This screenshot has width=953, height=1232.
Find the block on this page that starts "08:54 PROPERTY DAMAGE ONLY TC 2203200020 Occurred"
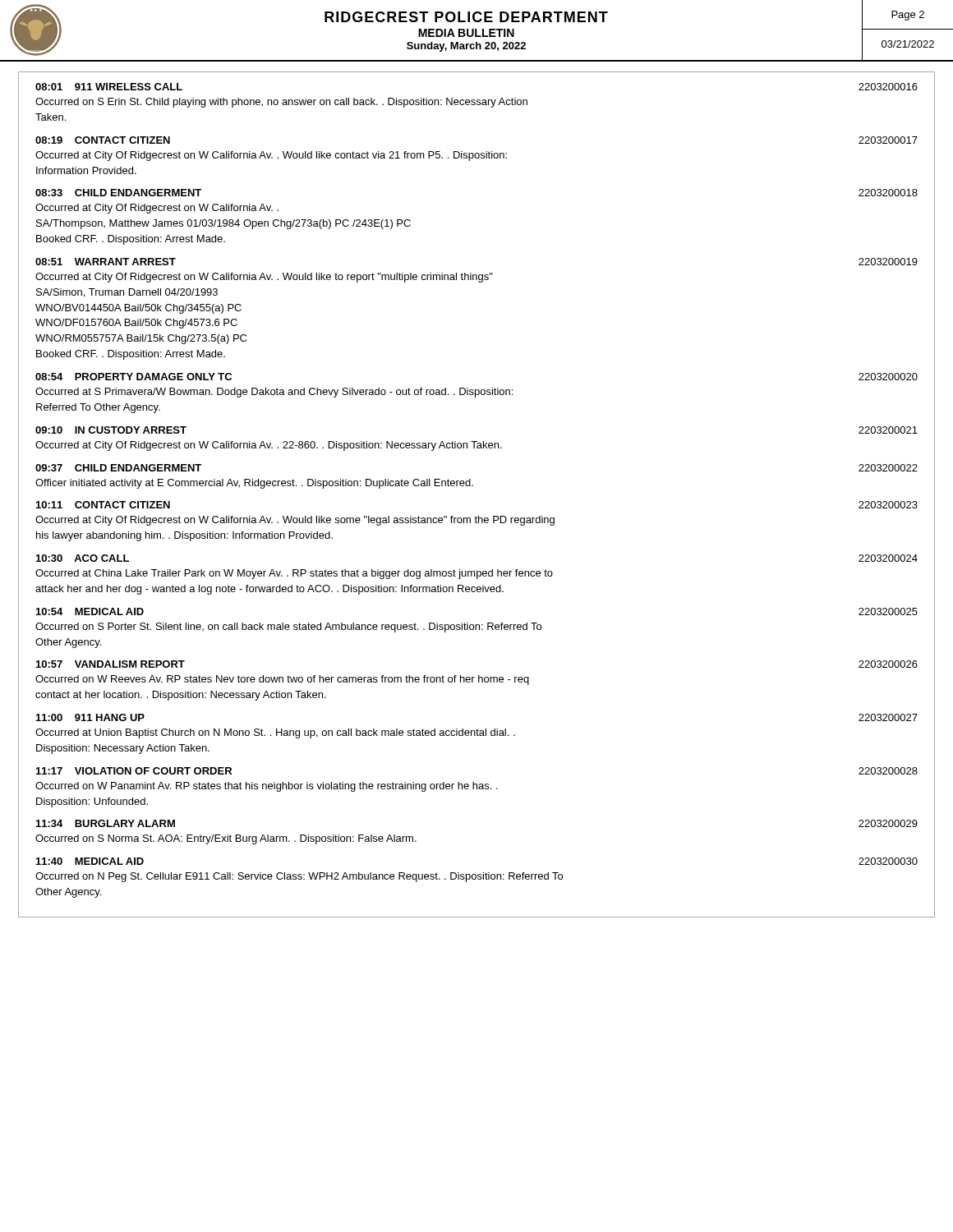[x=476, y=393]
